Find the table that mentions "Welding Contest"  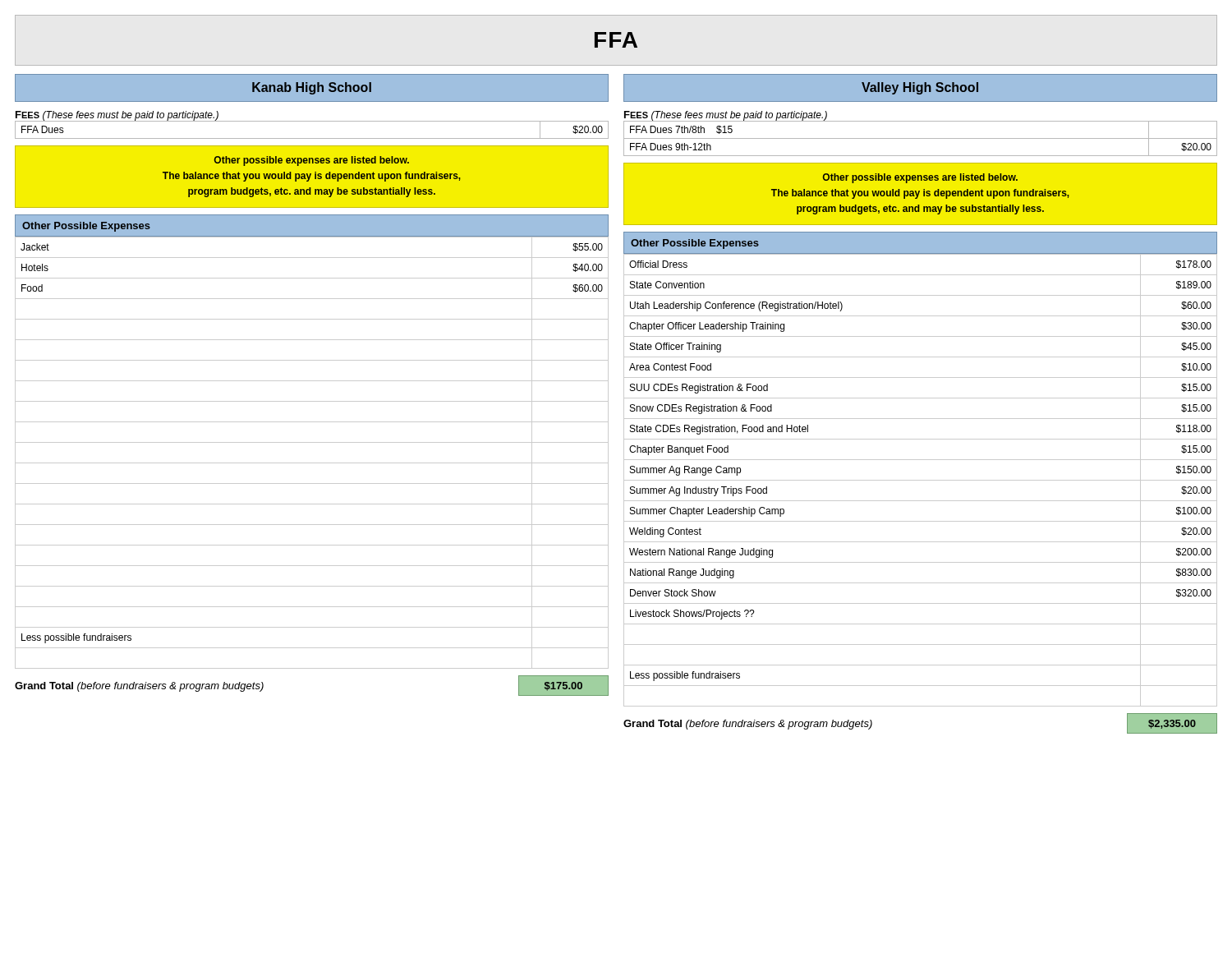920,480
